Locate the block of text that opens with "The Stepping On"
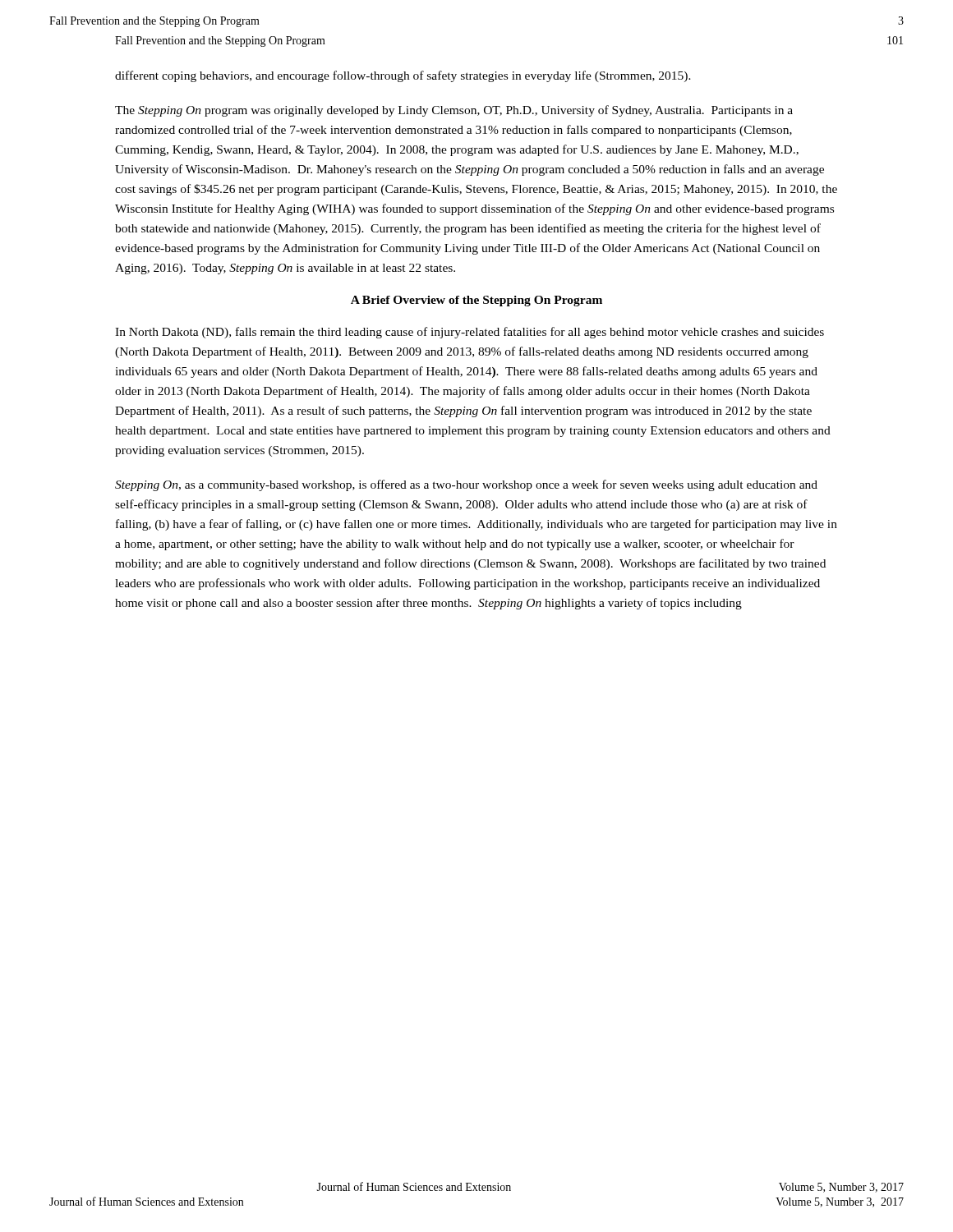This screenshot has height=1232, width=953. (476, 189)
